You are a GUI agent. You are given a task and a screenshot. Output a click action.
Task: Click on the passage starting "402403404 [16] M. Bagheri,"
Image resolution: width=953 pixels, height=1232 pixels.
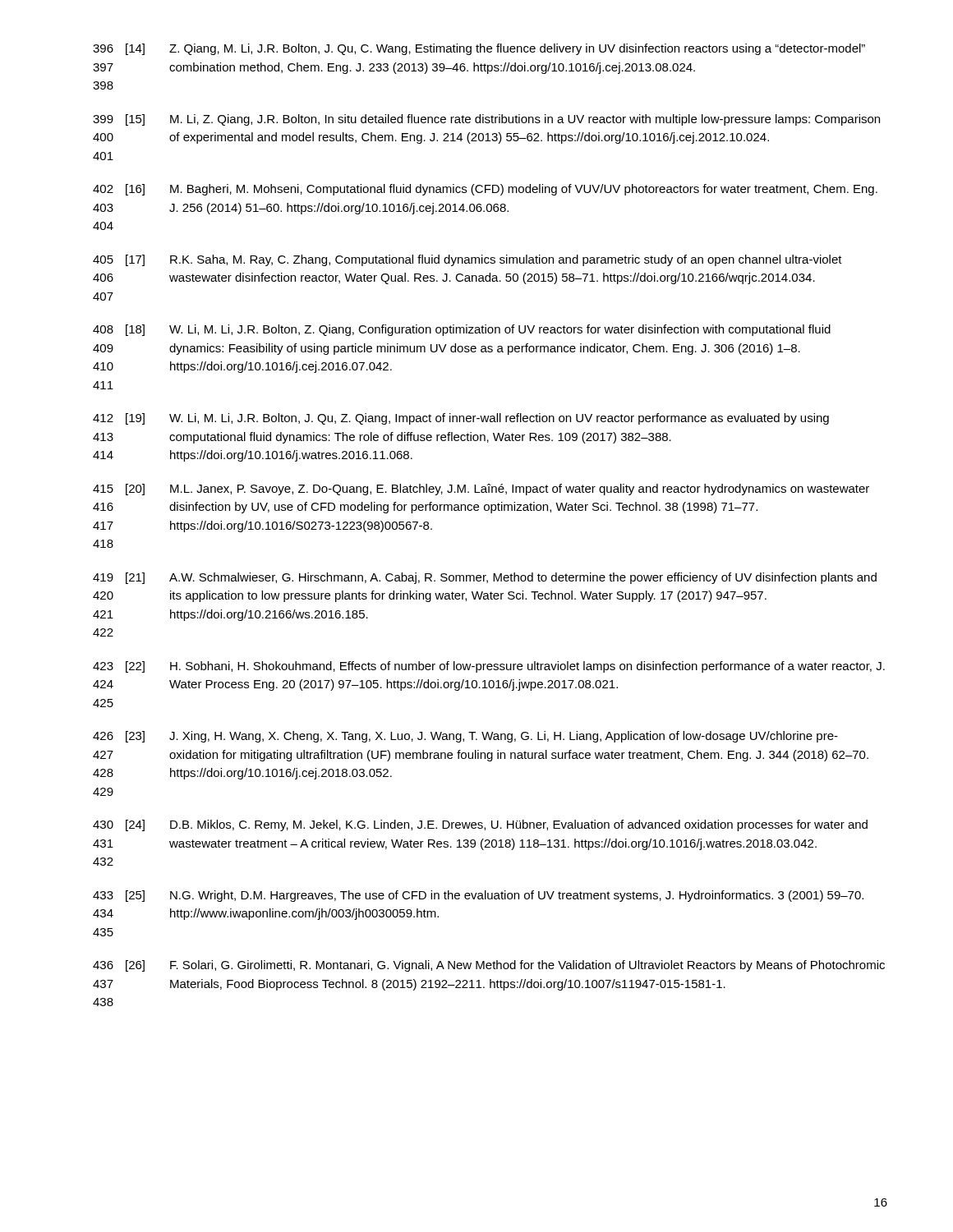click(x=476, y=208)
